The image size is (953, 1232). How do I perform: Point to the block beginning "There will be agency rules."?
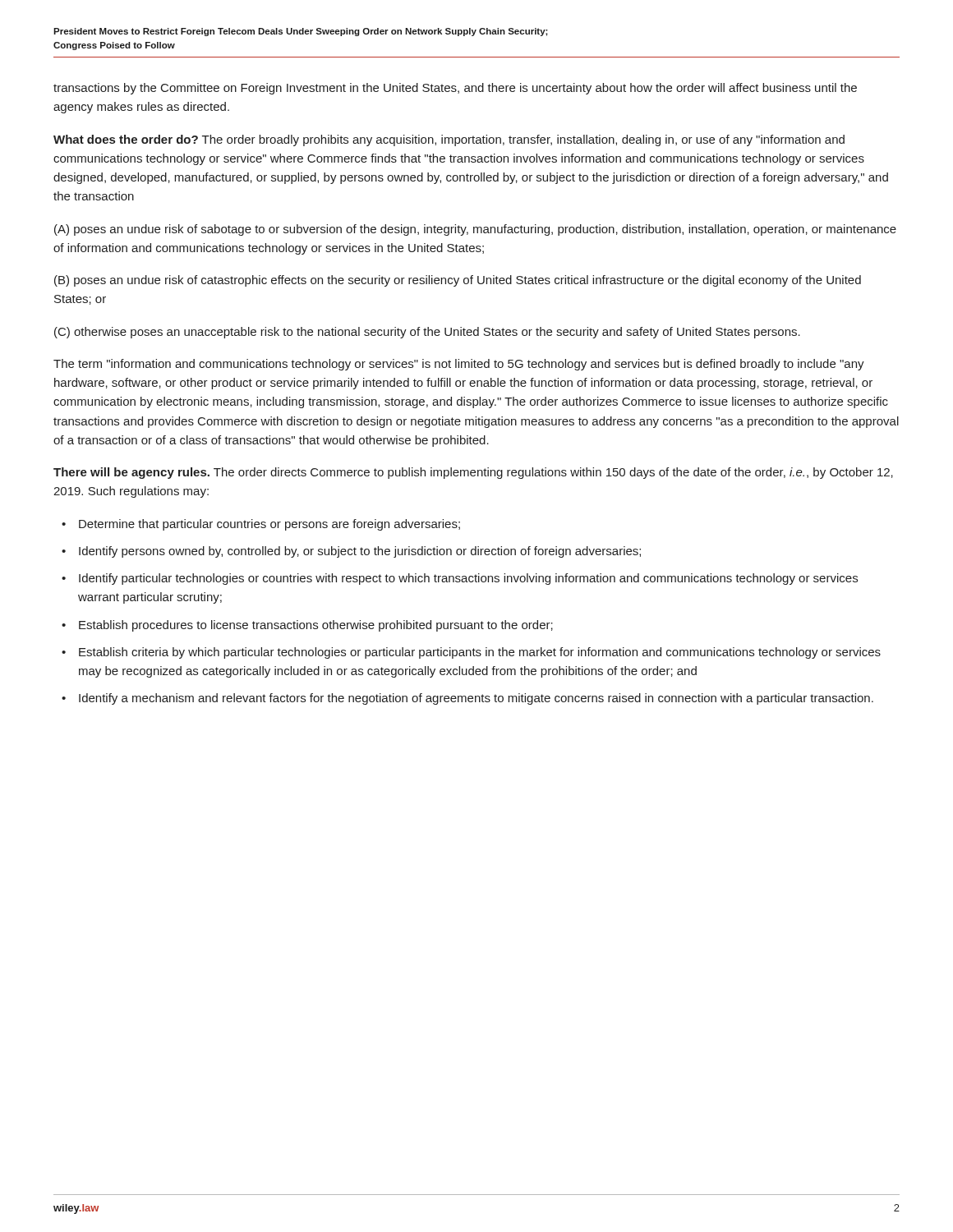pos(473,481)
